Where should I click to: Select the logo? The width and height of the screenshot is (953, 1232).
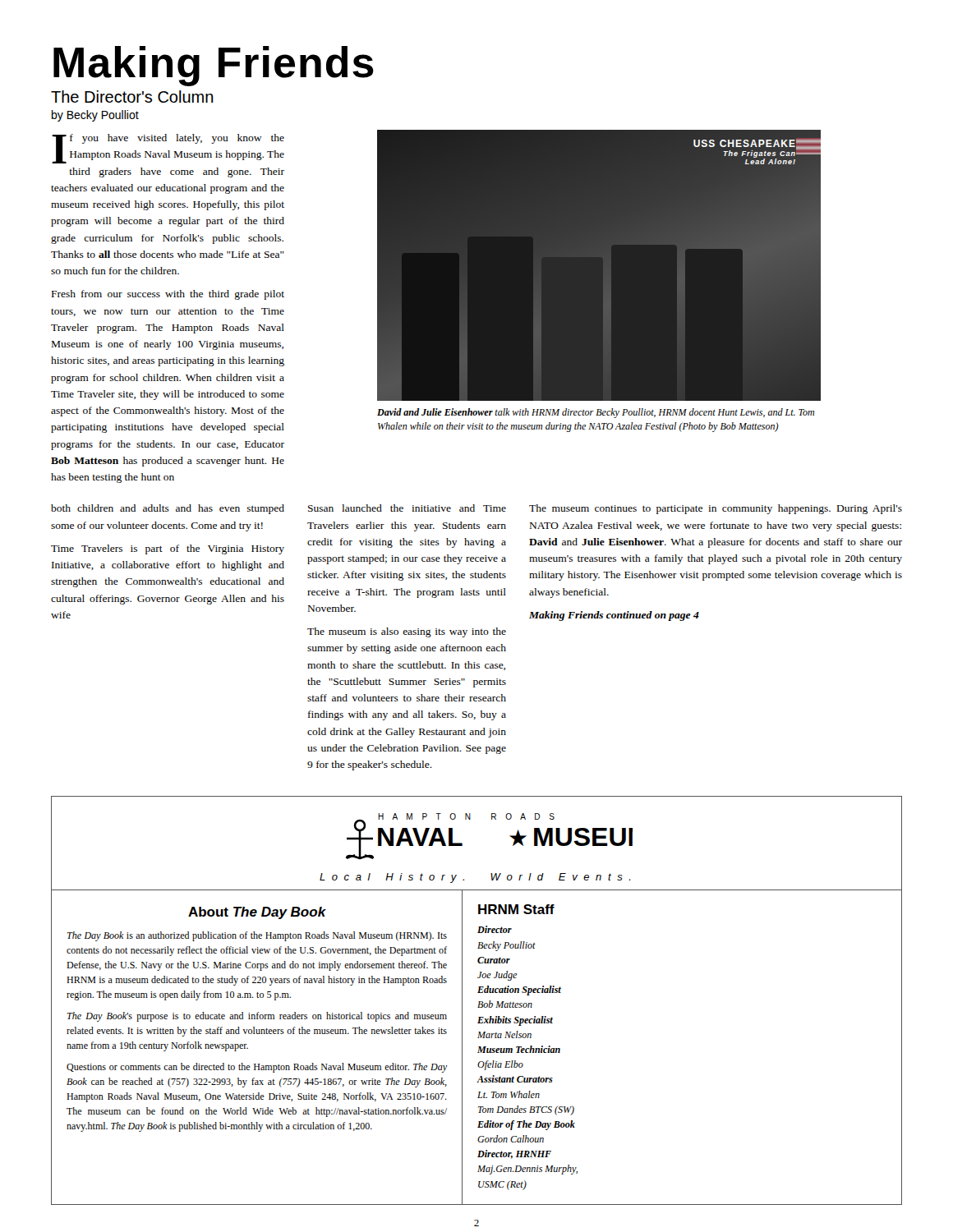pyautogui.click(x=476, y=834)
